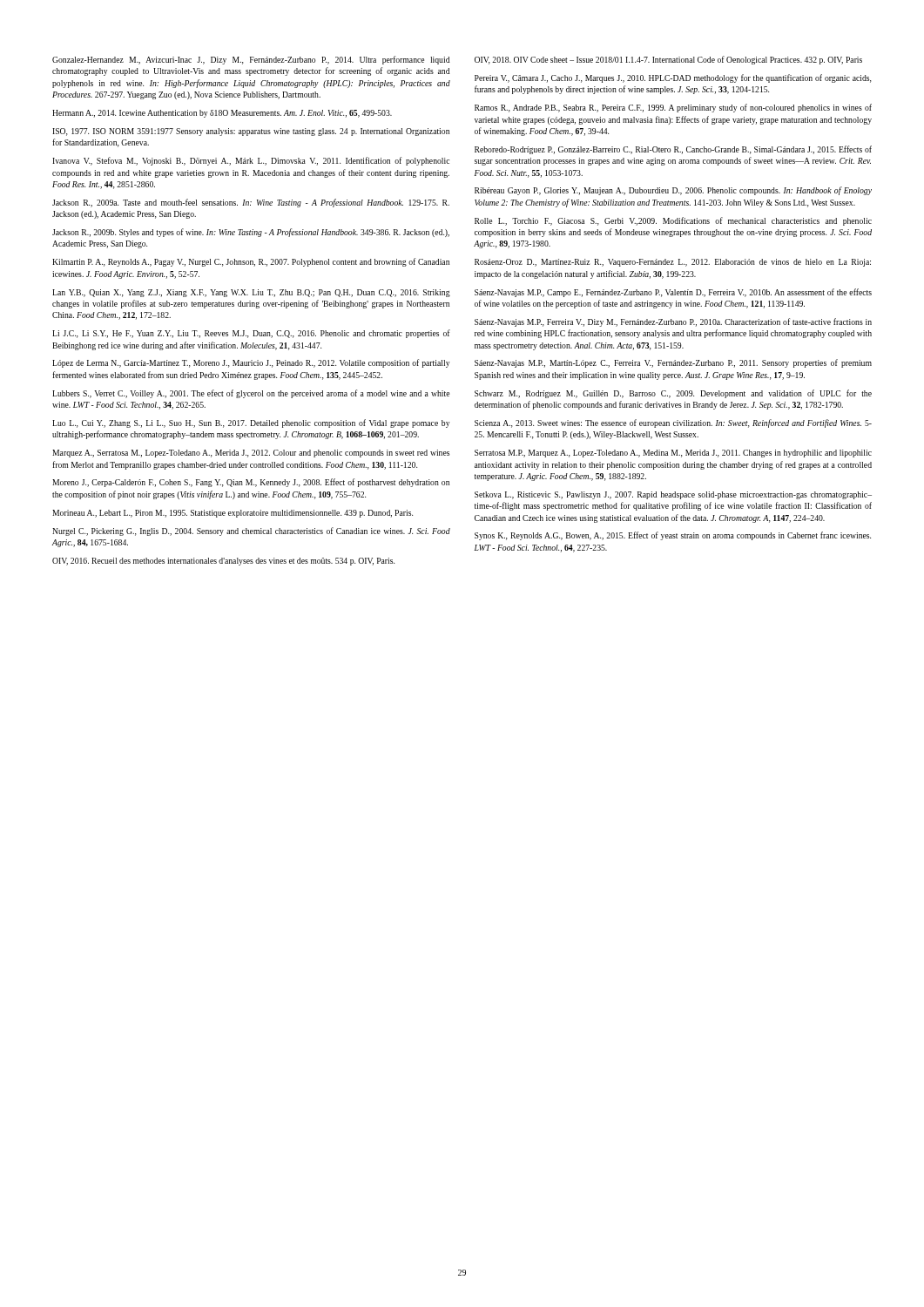
Task: Click on the text block starting "Synos K., Reynolds A.G., Bowen, A.,"
Action: pos(673,542)
